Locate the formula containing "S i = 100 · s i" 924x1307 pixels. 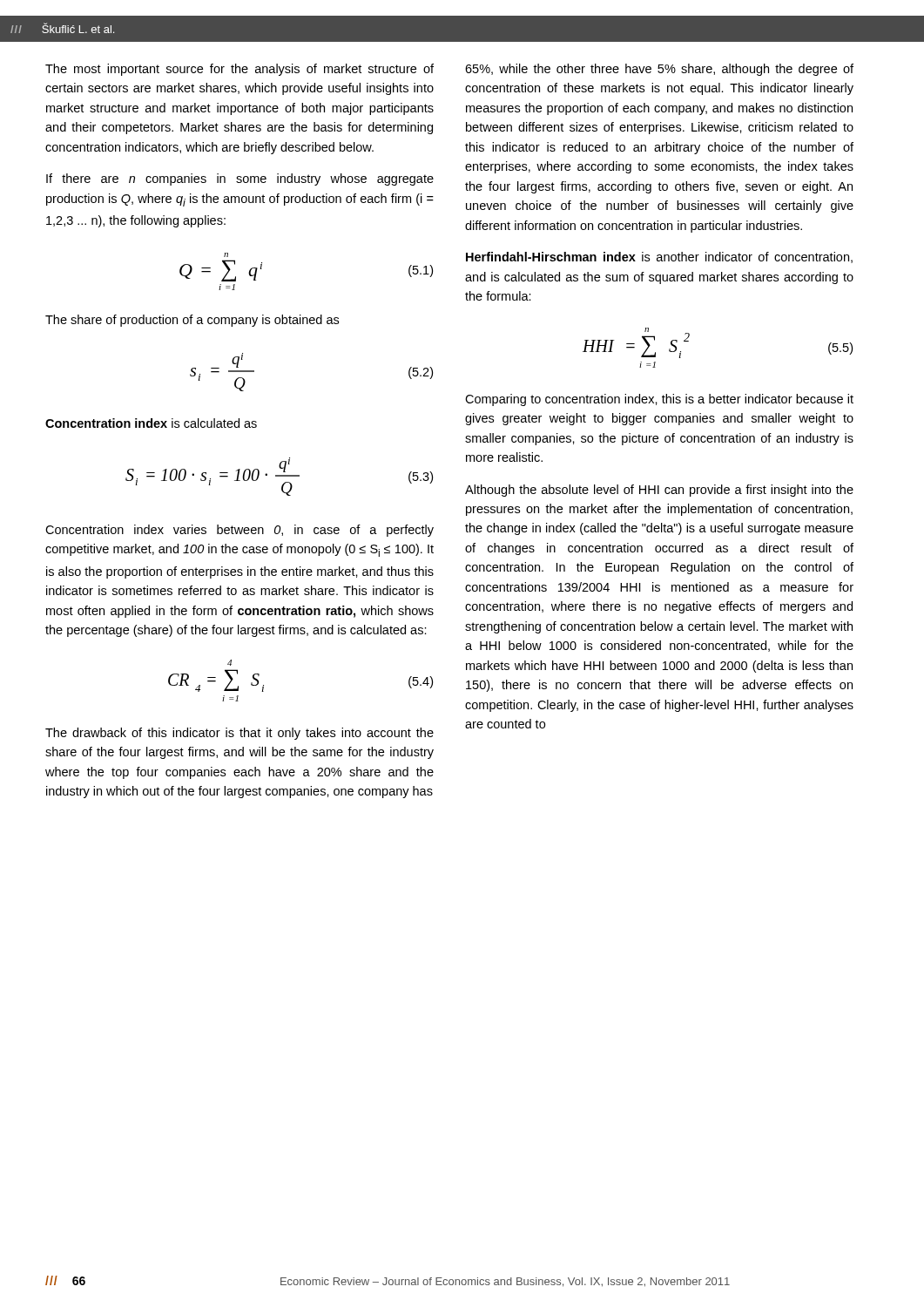(278, 477)
